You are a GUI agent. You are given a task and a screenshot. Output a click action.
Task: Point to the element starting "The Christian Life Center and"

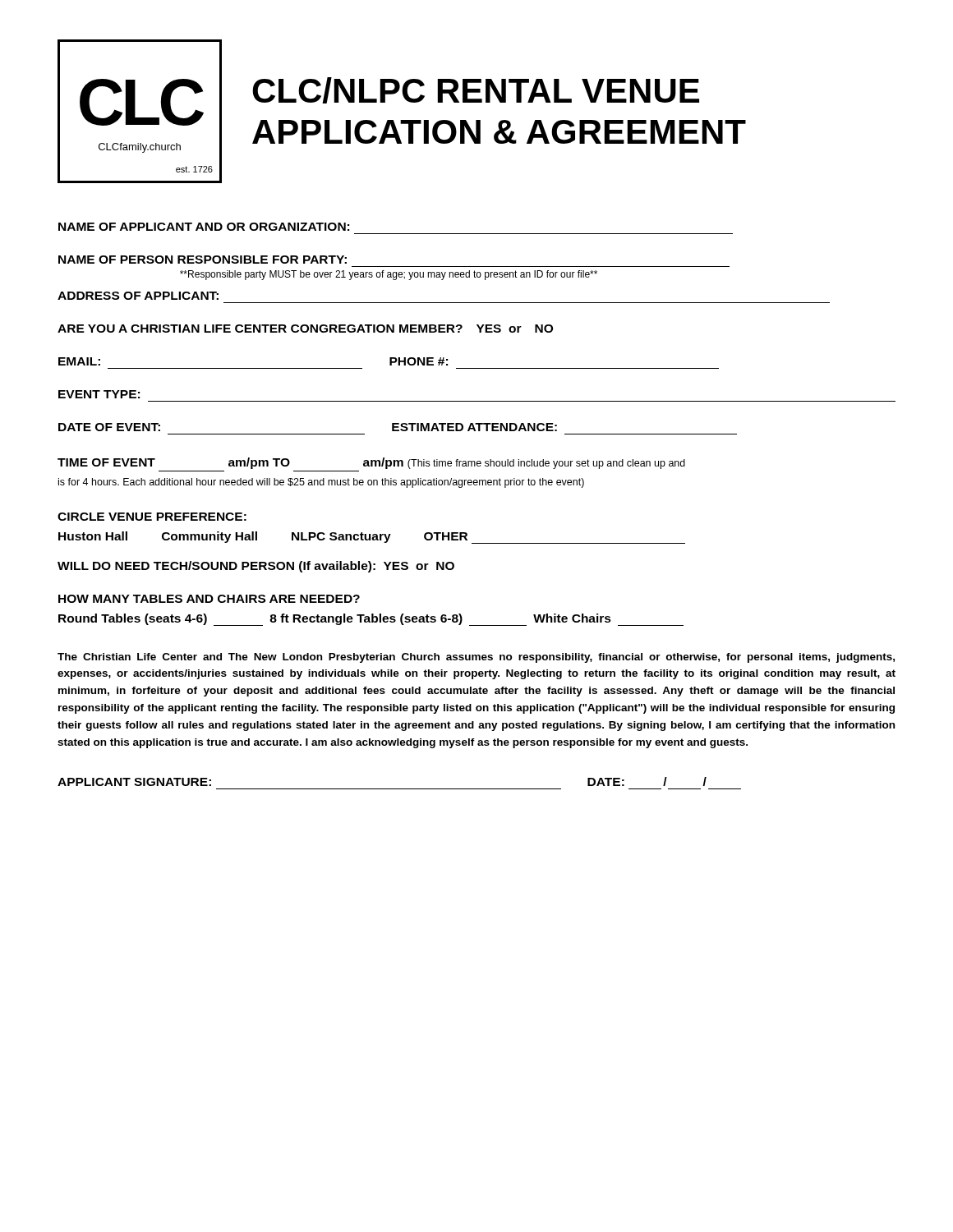pyautogui.click(x=476, y=699)
